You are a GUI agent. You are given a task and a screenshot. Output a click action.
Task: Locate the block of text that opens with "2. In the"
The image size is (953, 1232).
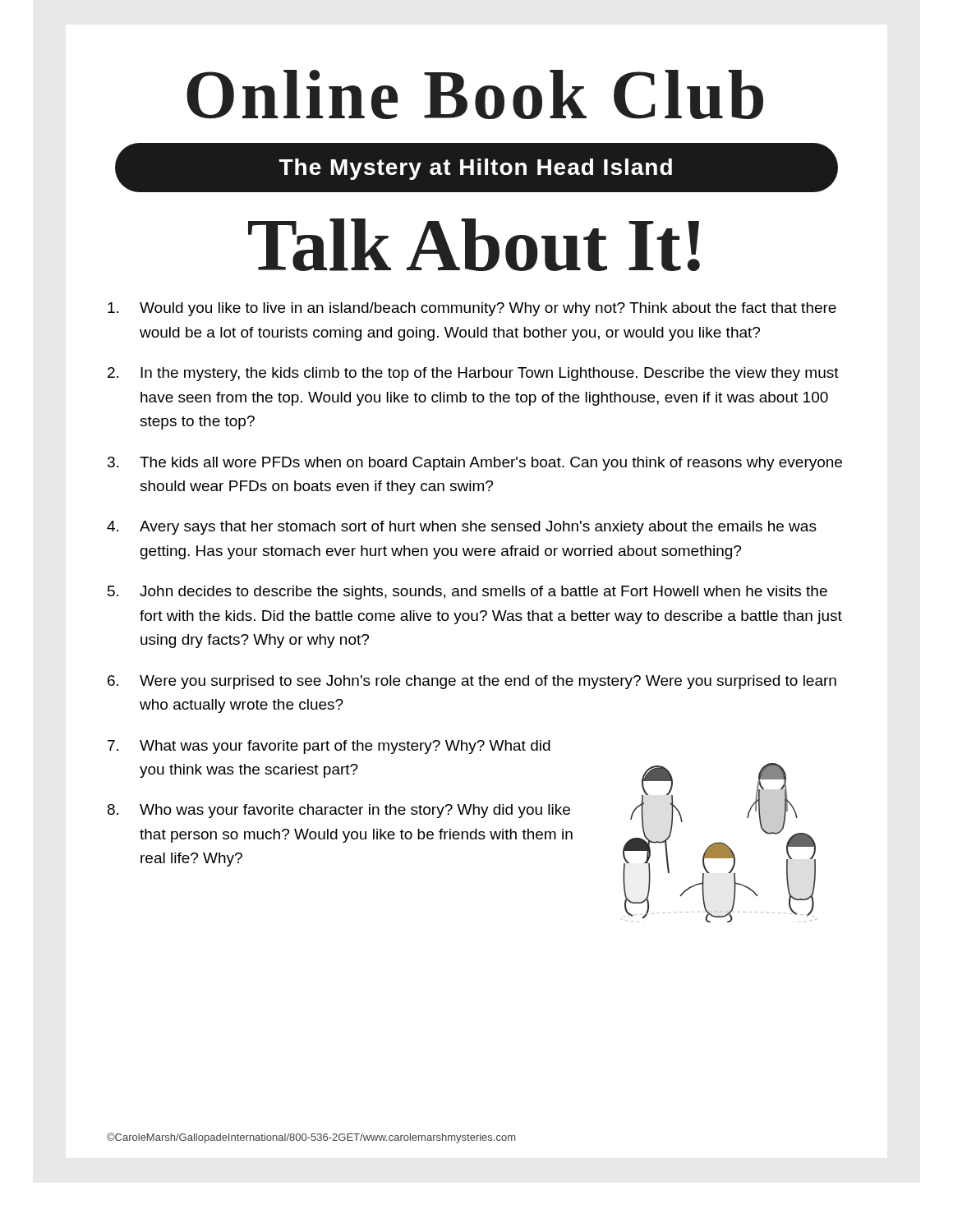[x=476, y=397]
